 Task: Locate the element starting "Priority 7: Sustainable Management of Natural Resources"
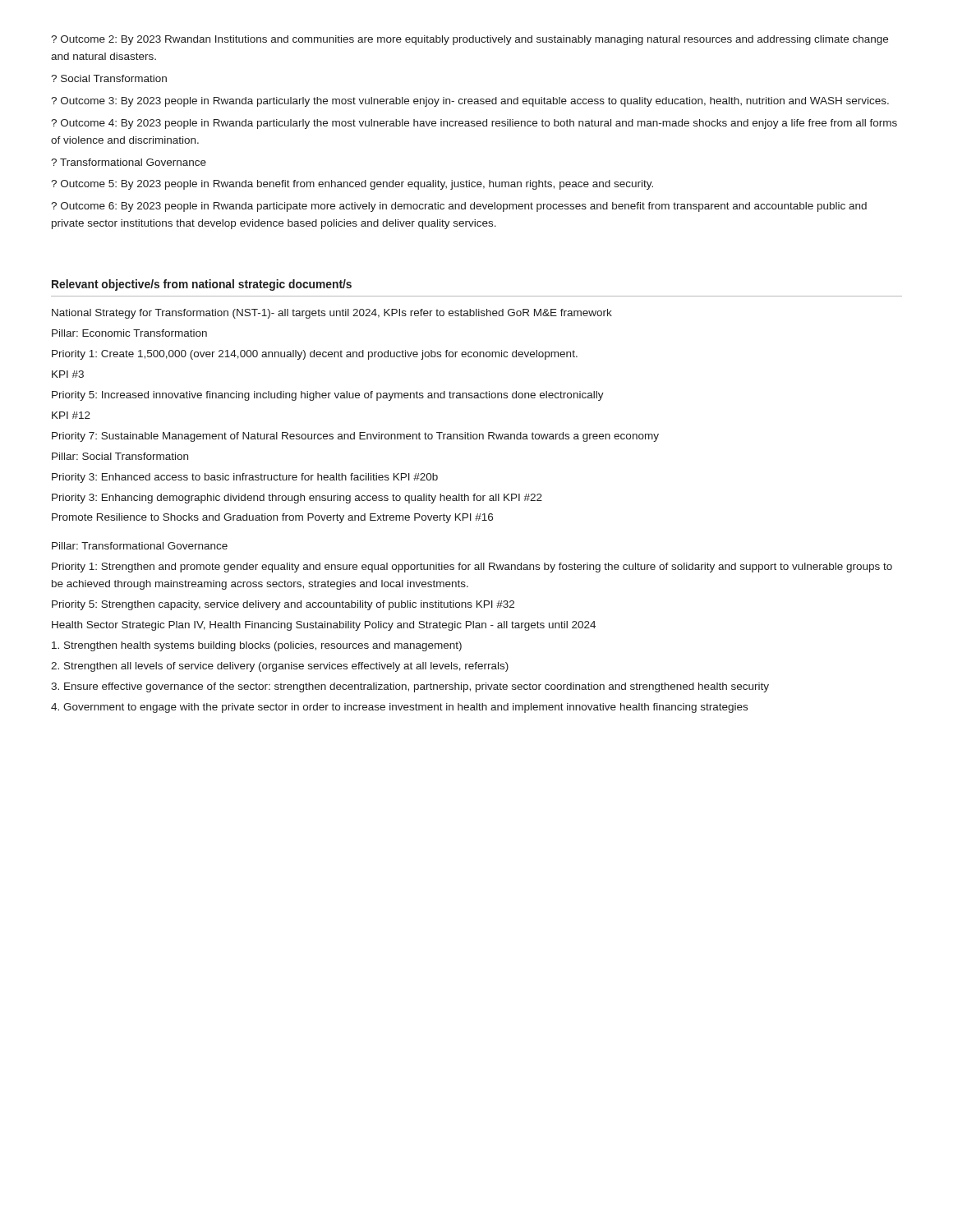pos(355,436)
